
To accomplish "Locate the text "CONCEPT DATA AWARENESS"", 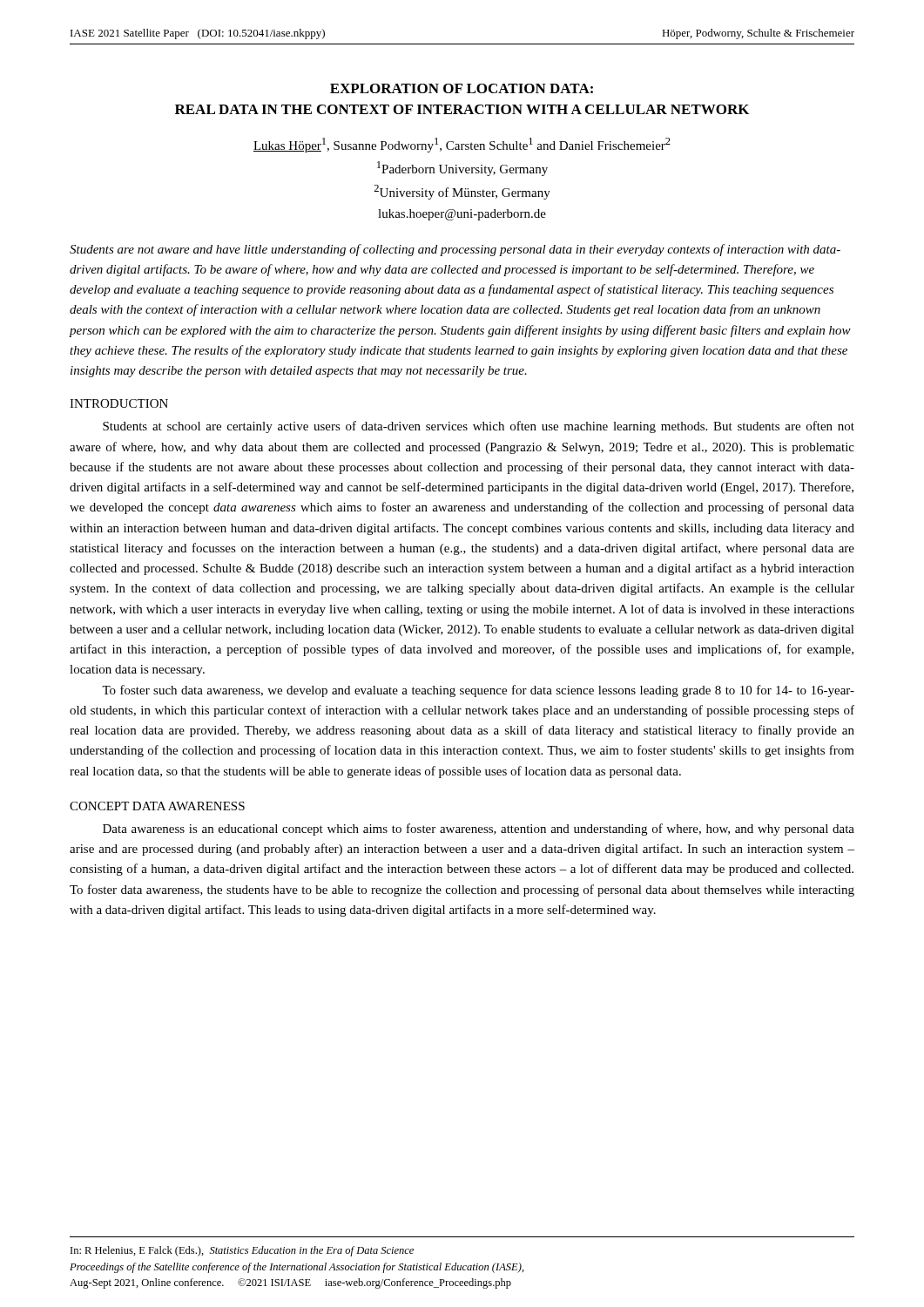I will [x=157, y=806].
